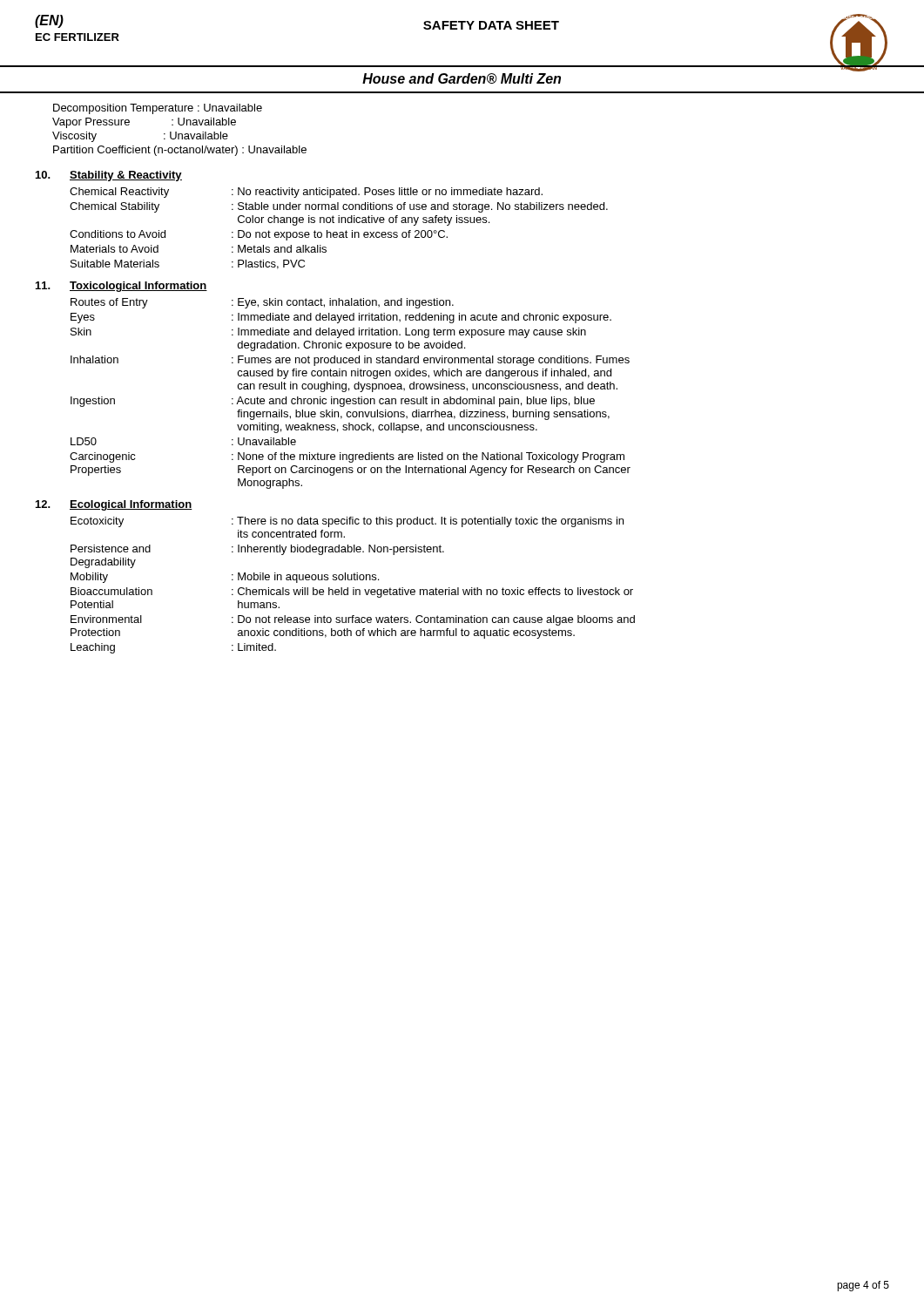The image size is (924, 1307).
Task: Locate the region starting "Stability & Reactivity"
Action: click(126, 175)
